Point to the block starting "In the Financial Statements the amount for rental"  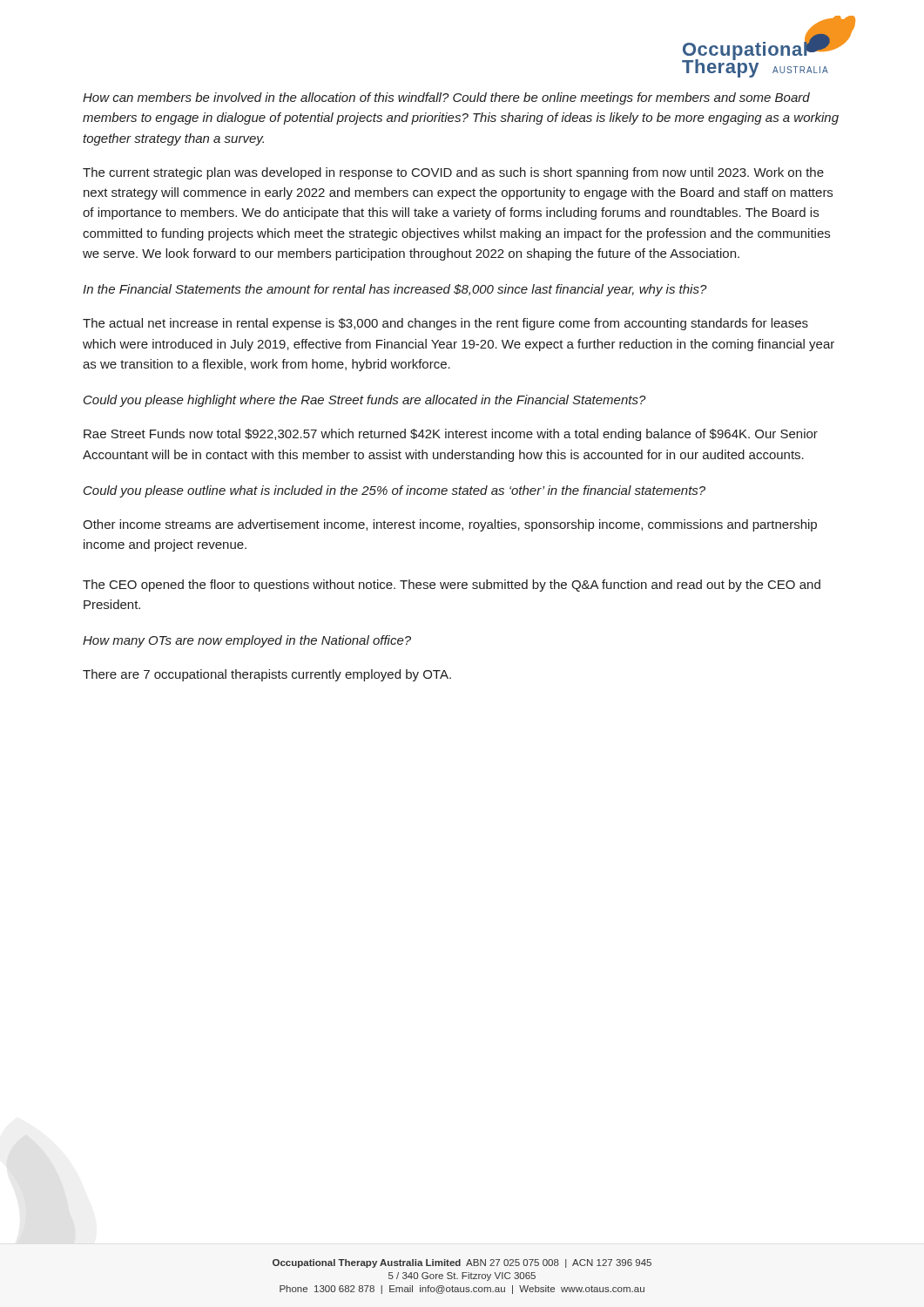(395, 289)
